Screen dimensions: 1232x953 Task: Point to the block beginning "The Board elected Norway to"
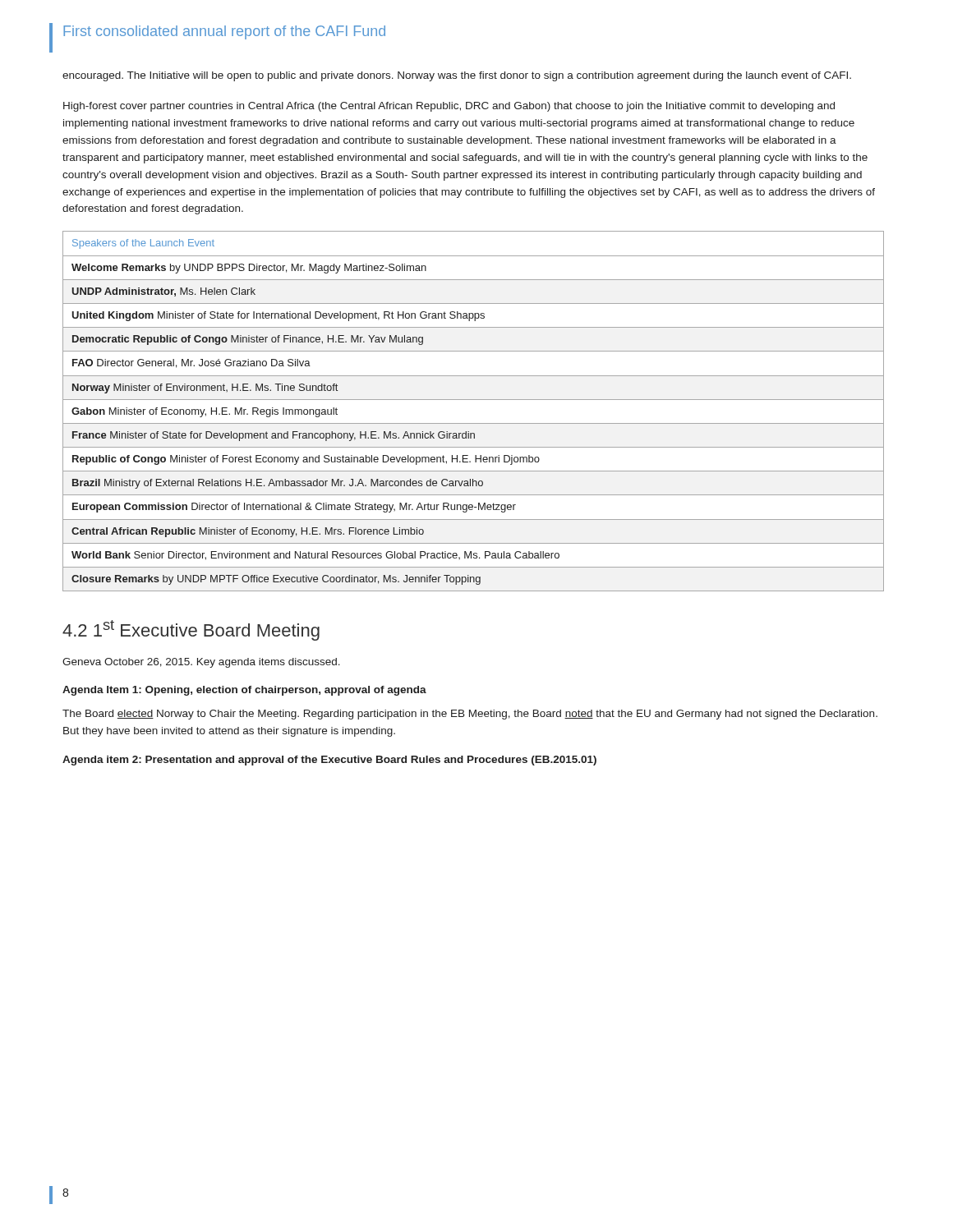click(470, 722)
